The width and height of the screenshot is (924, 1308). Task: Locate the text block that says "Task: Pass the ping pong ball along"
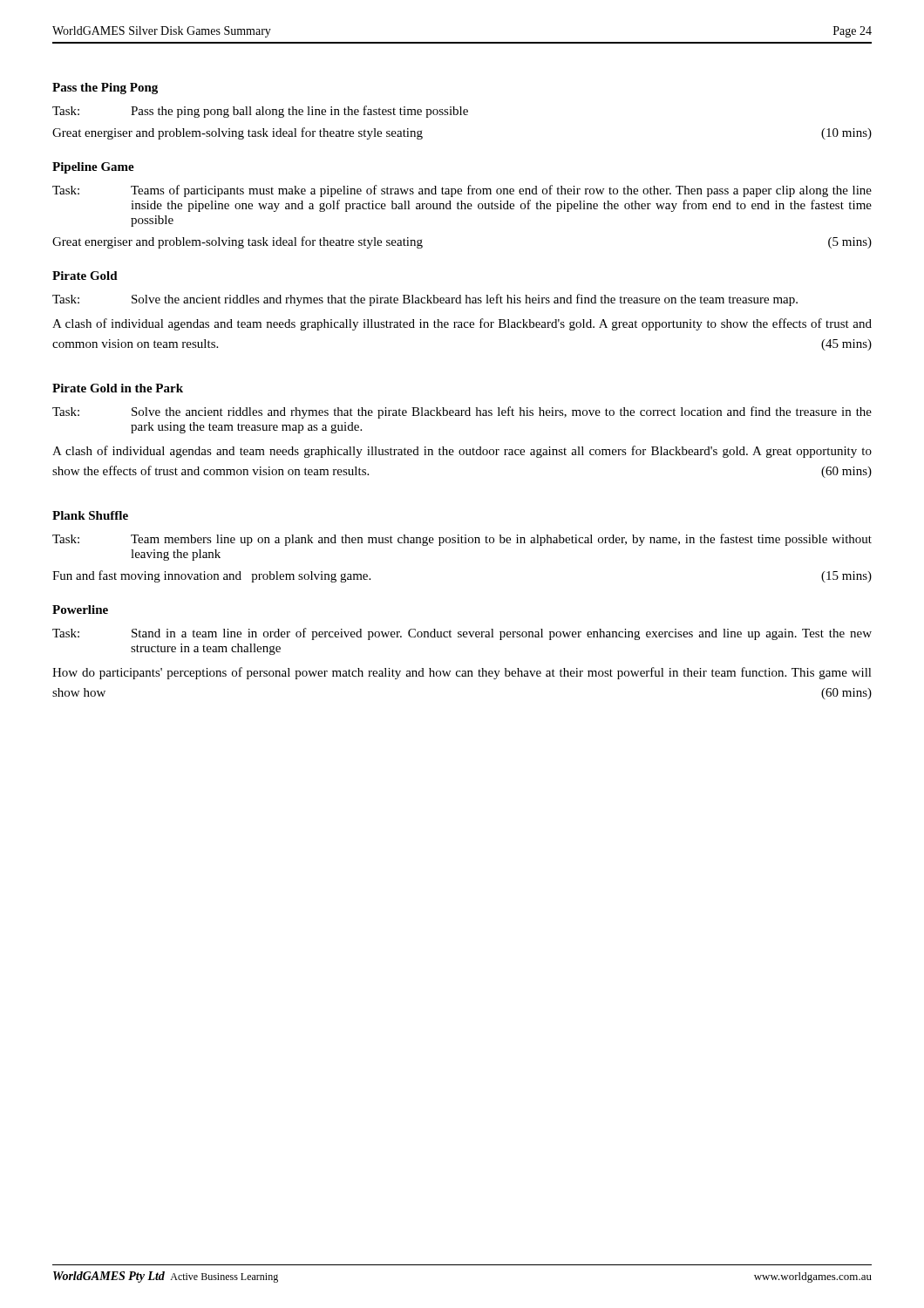pos(462,111)
